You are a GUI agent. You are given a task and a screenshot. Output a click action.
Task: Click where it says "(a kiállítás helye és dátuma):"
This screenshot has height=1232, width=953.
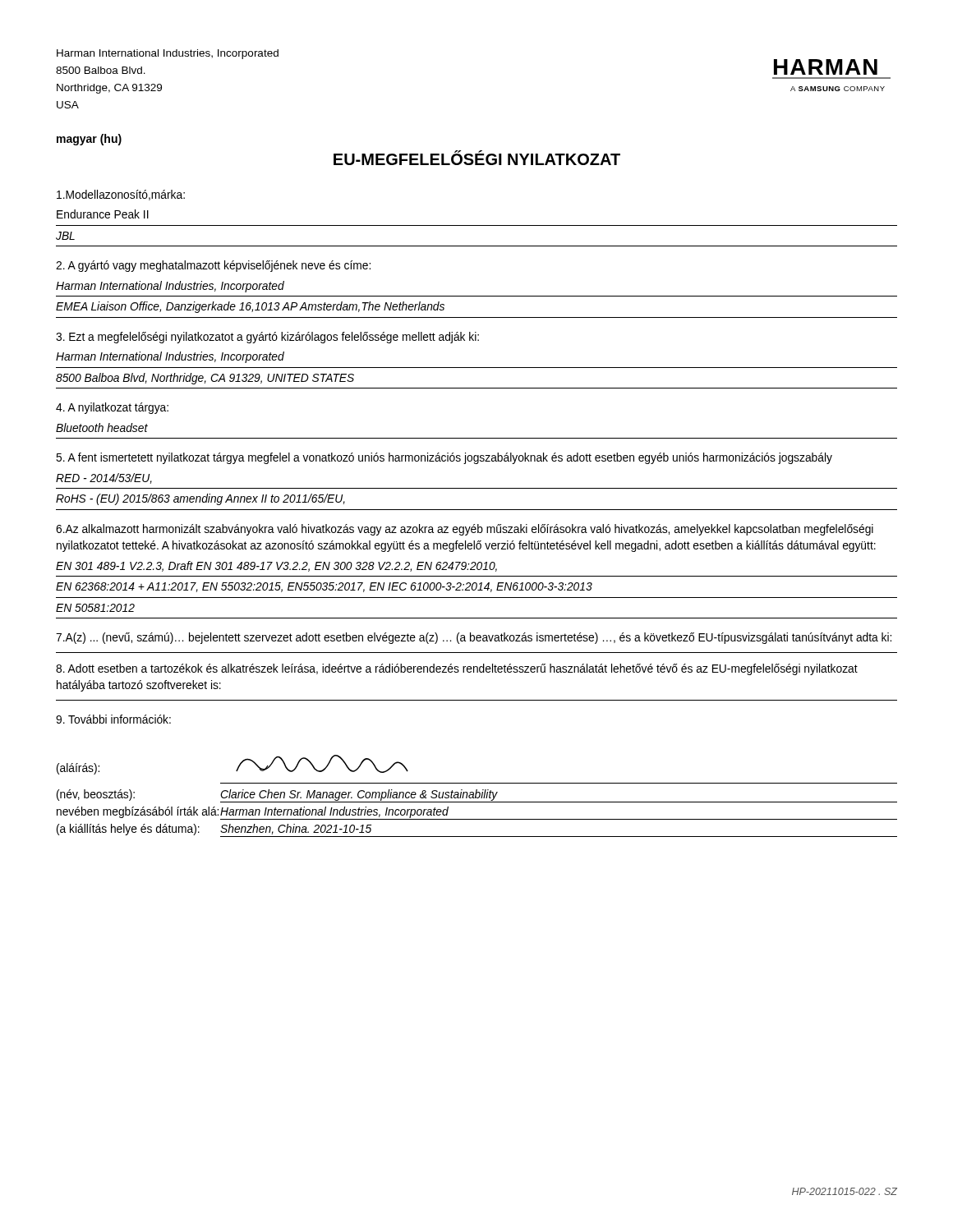coord(128,829)
